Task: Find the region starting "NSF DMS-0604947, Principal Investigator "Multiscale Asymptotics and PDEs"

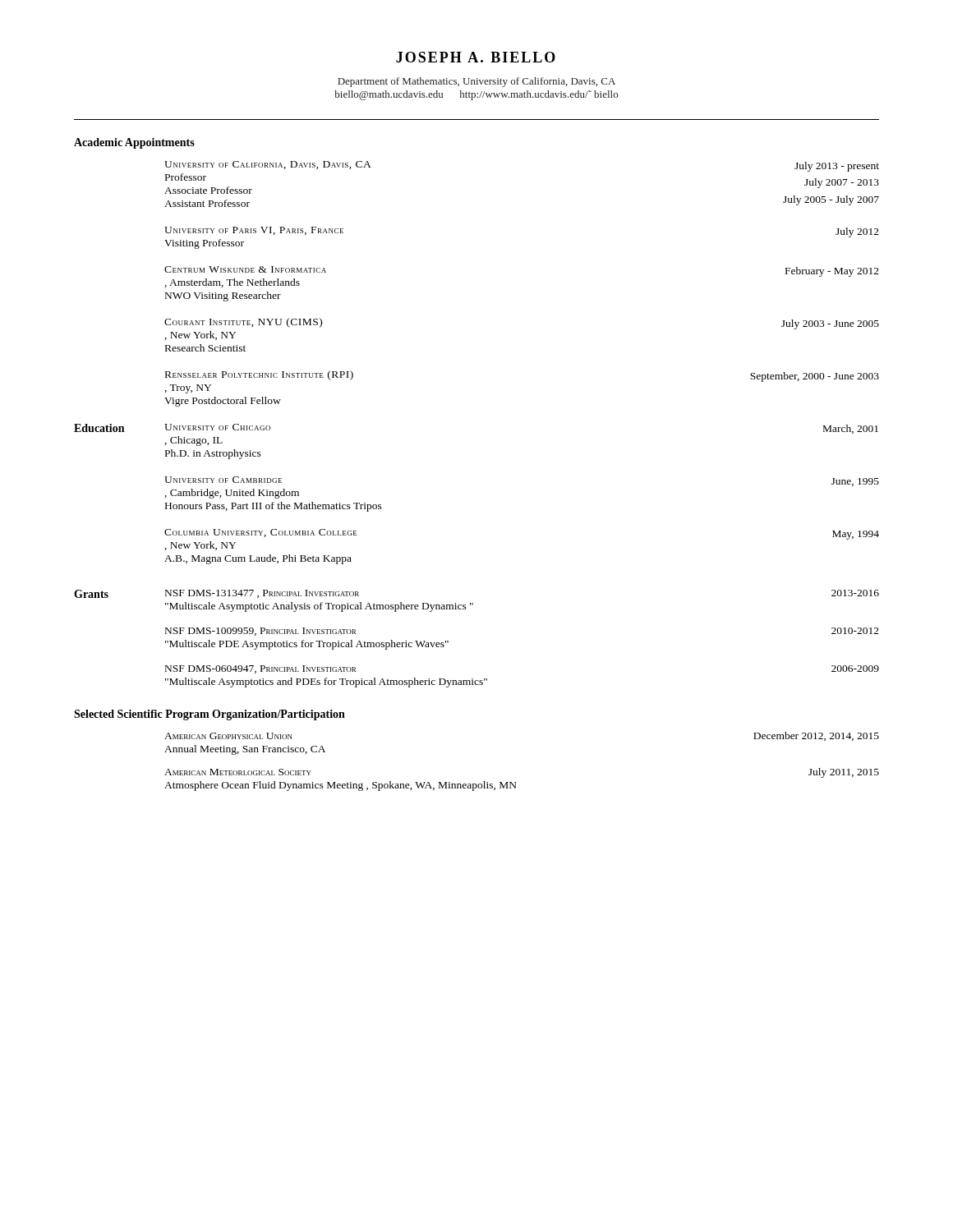Action: point(262,669)
